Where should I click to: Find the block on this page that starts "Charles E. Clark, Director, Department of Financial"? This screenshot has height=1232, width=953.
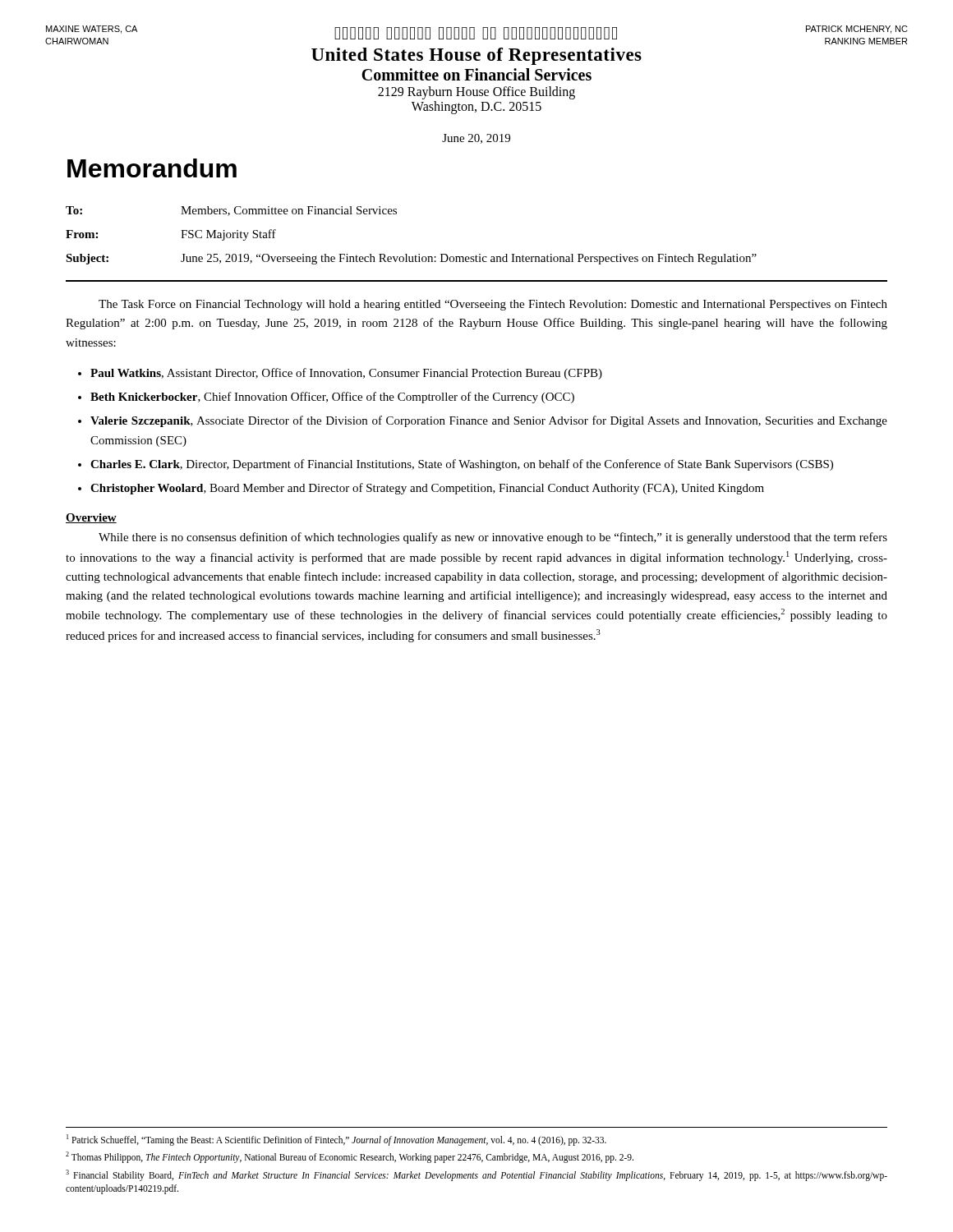click(462, 464)
